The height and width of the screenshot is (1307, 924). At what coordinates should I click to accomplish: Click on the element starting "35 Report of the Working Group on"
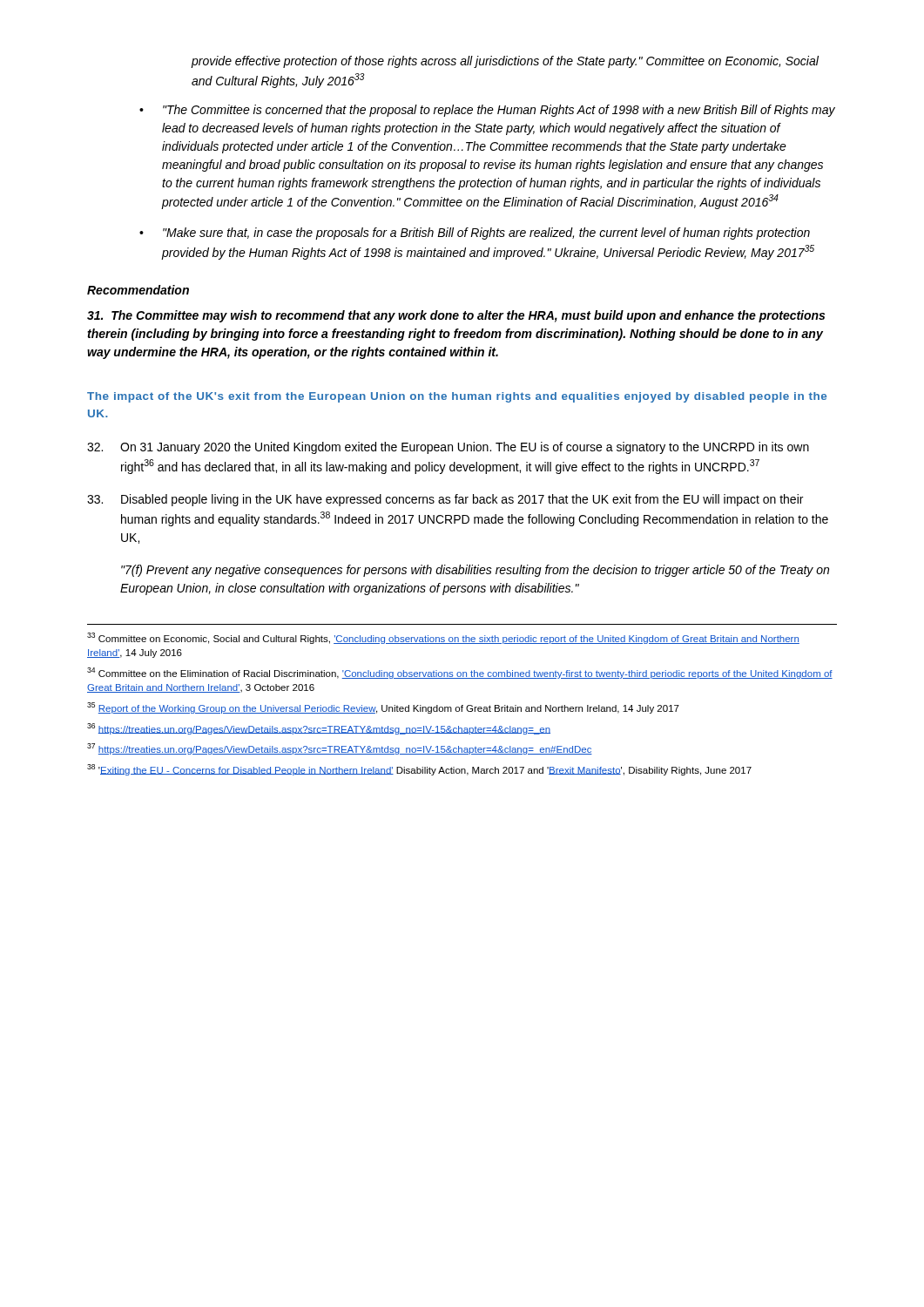(383, 707)
